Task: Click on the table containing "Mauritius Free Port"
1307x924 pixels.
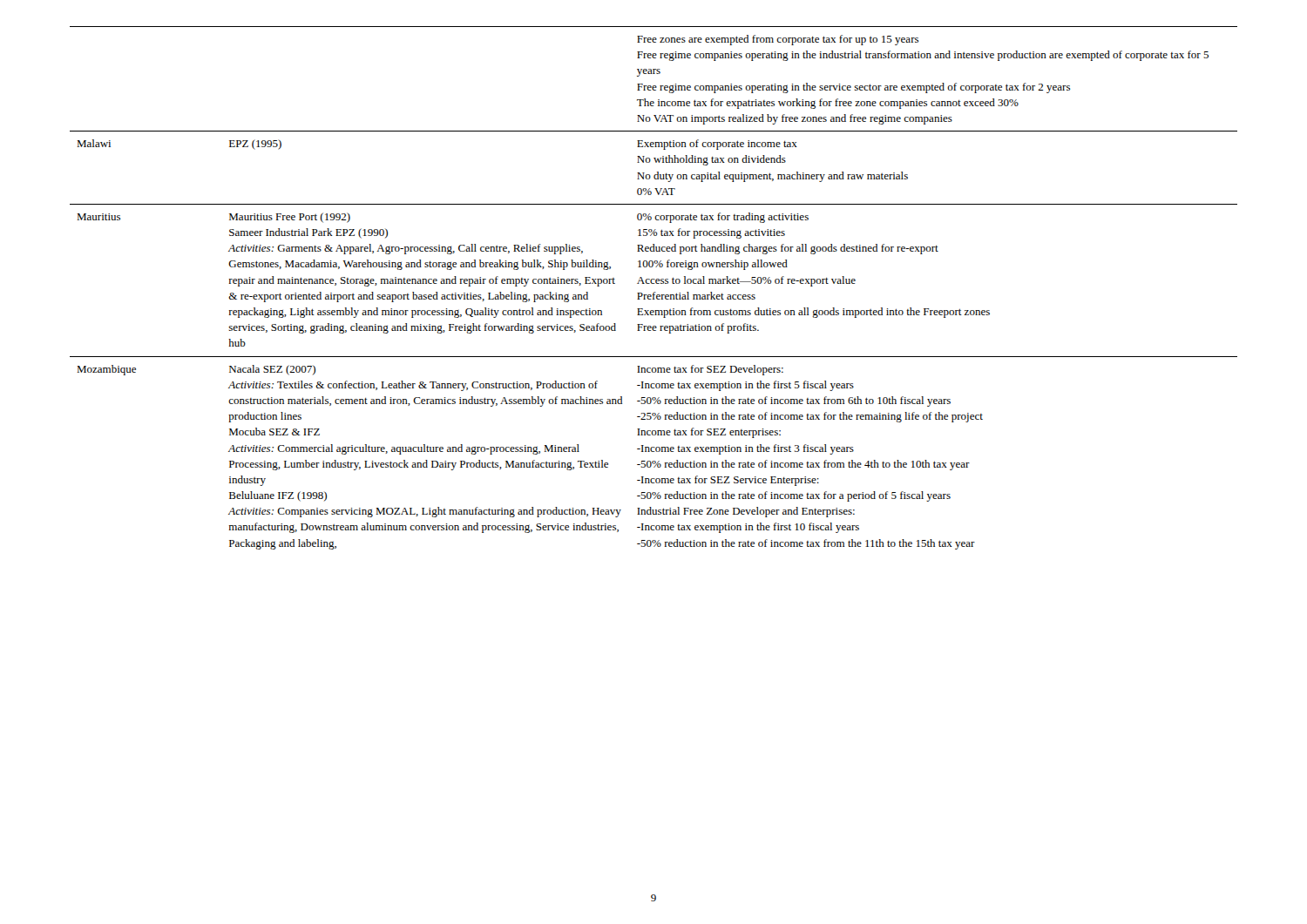Action: [654, 291]
